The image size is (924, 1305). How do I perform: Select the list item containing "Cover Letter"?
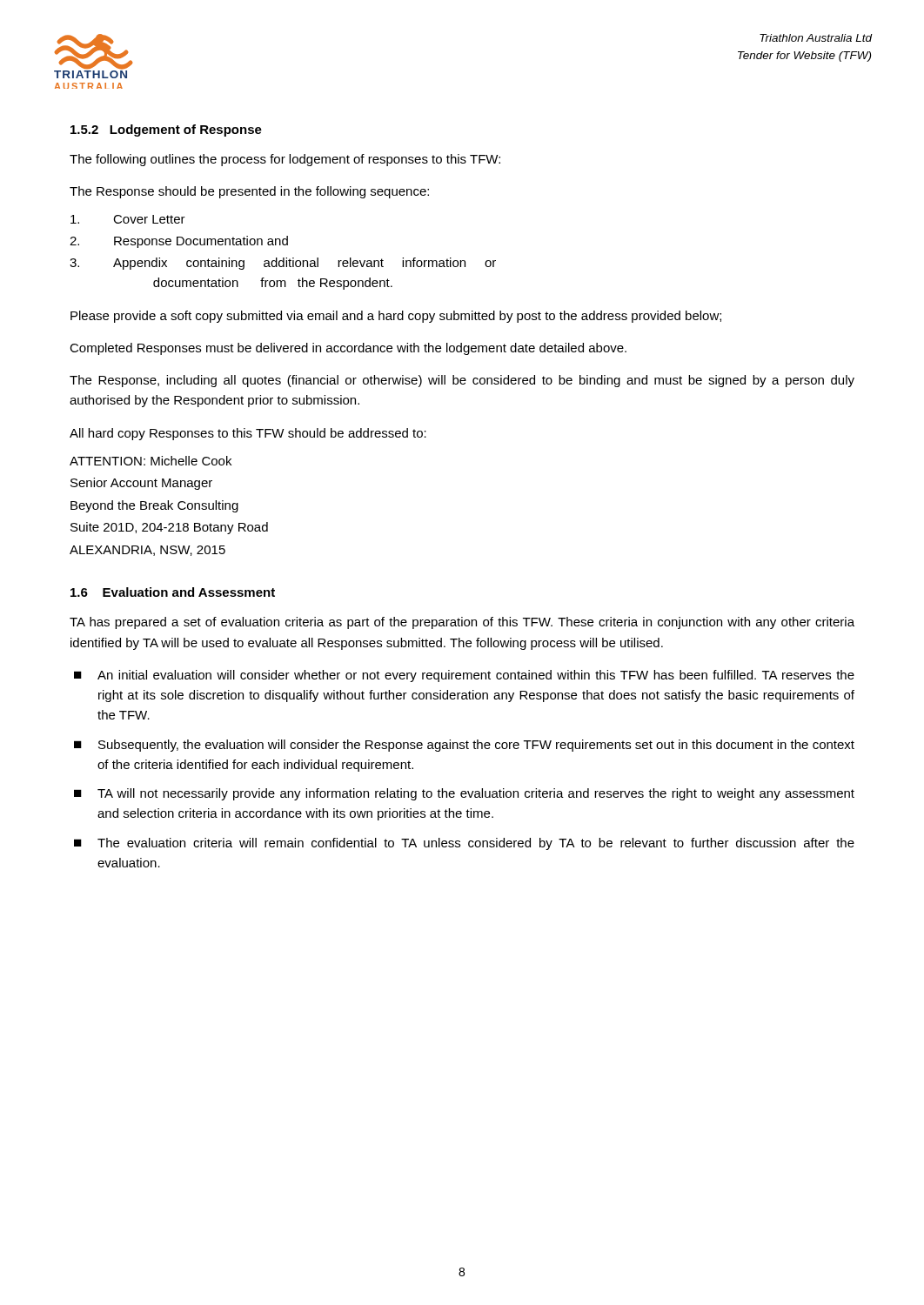pos(128,219)
